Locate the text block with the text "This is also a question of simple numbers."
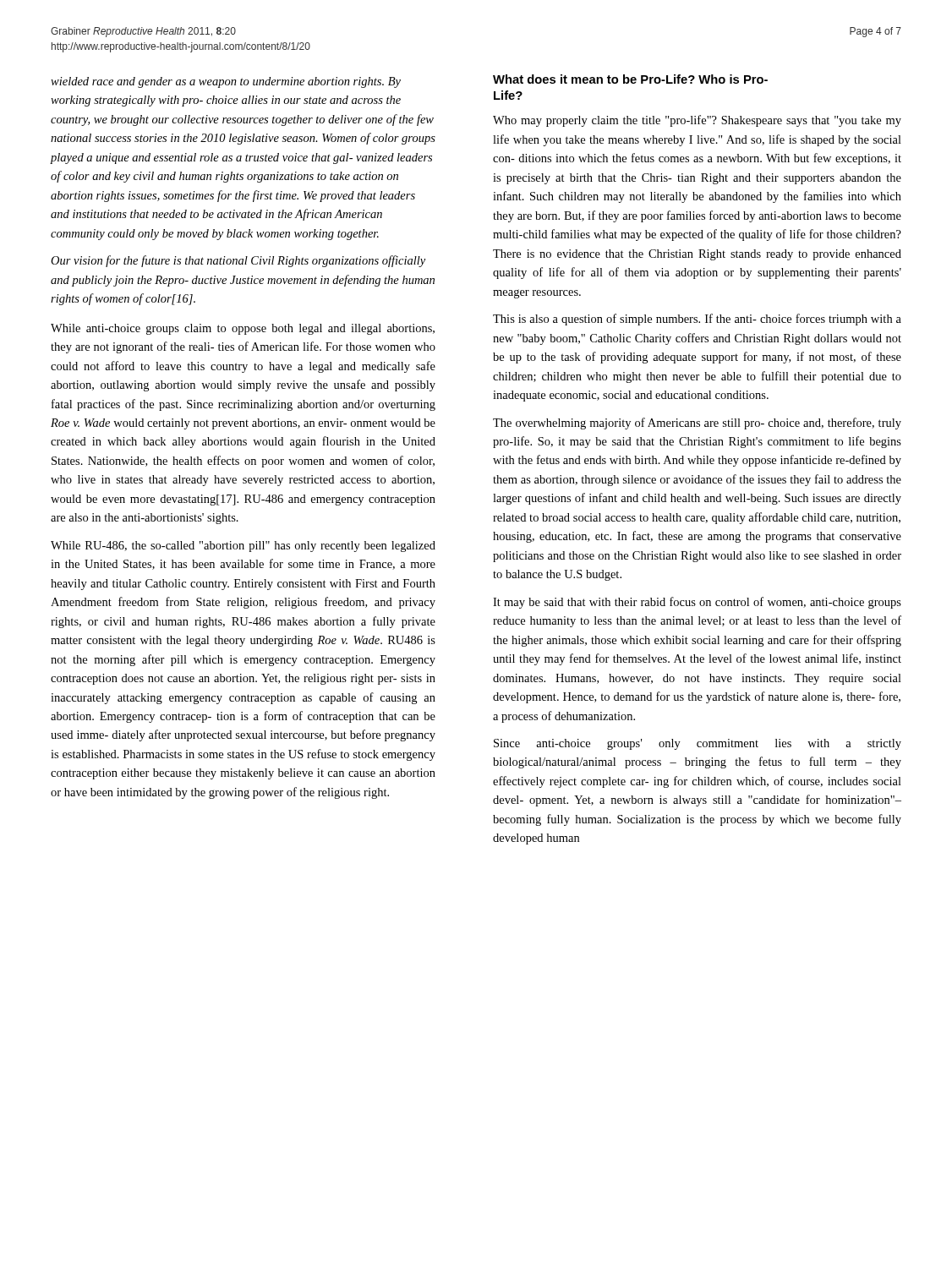 (697, 357)
